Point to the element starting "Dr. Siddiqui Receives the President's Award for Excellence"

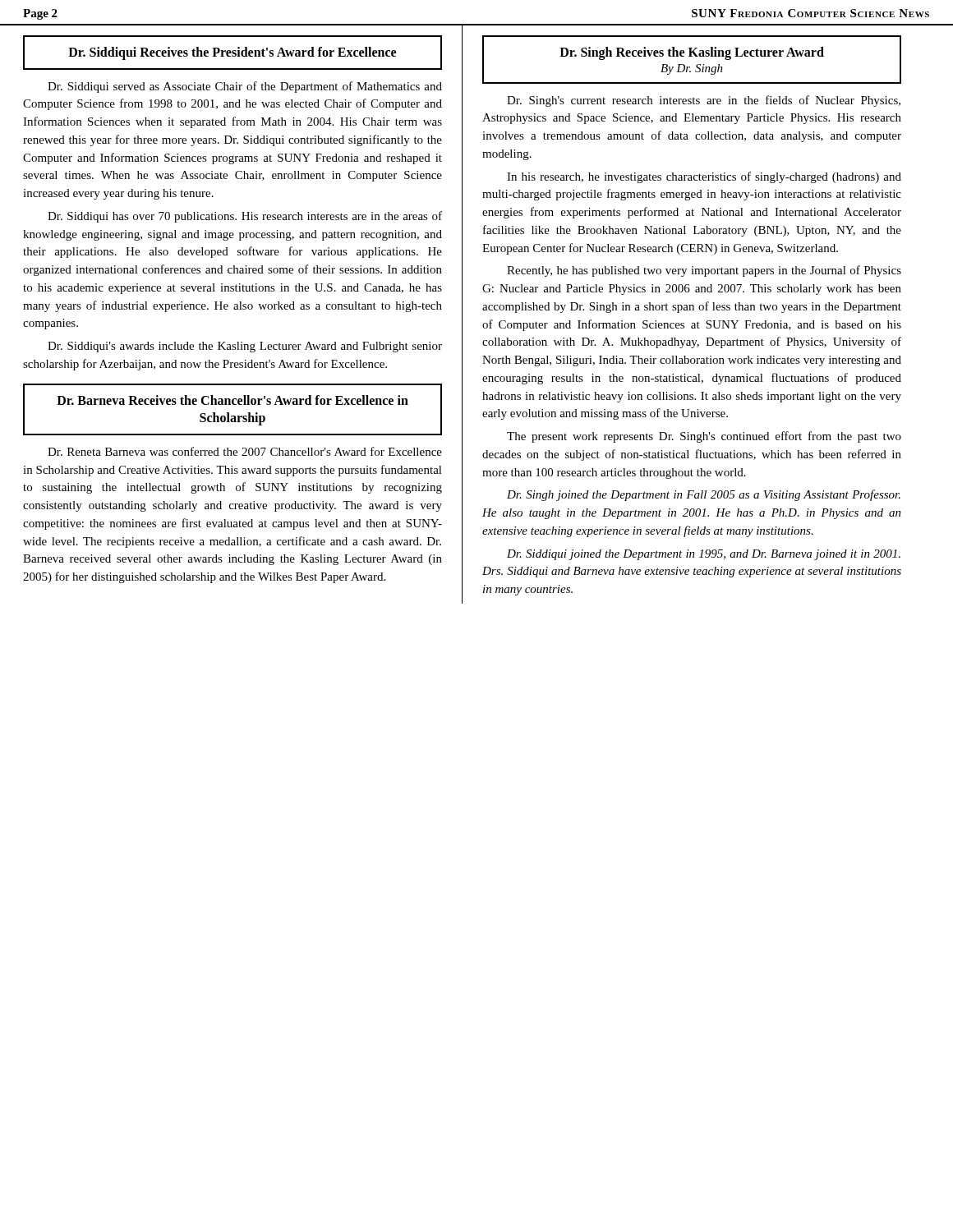click(x=232, y=52)
